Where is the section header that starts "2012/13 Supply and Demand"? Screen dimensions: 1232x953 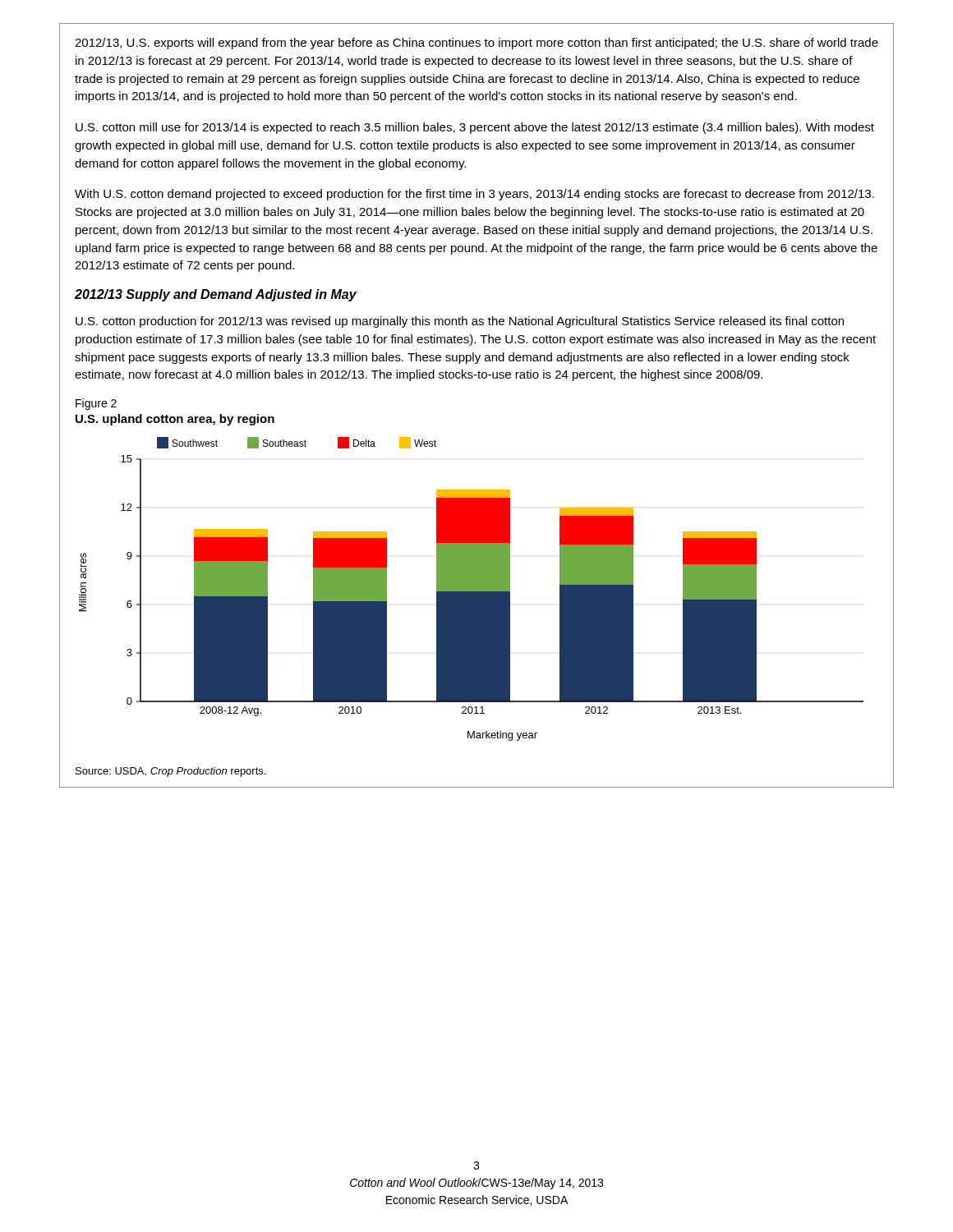point(215,294)
